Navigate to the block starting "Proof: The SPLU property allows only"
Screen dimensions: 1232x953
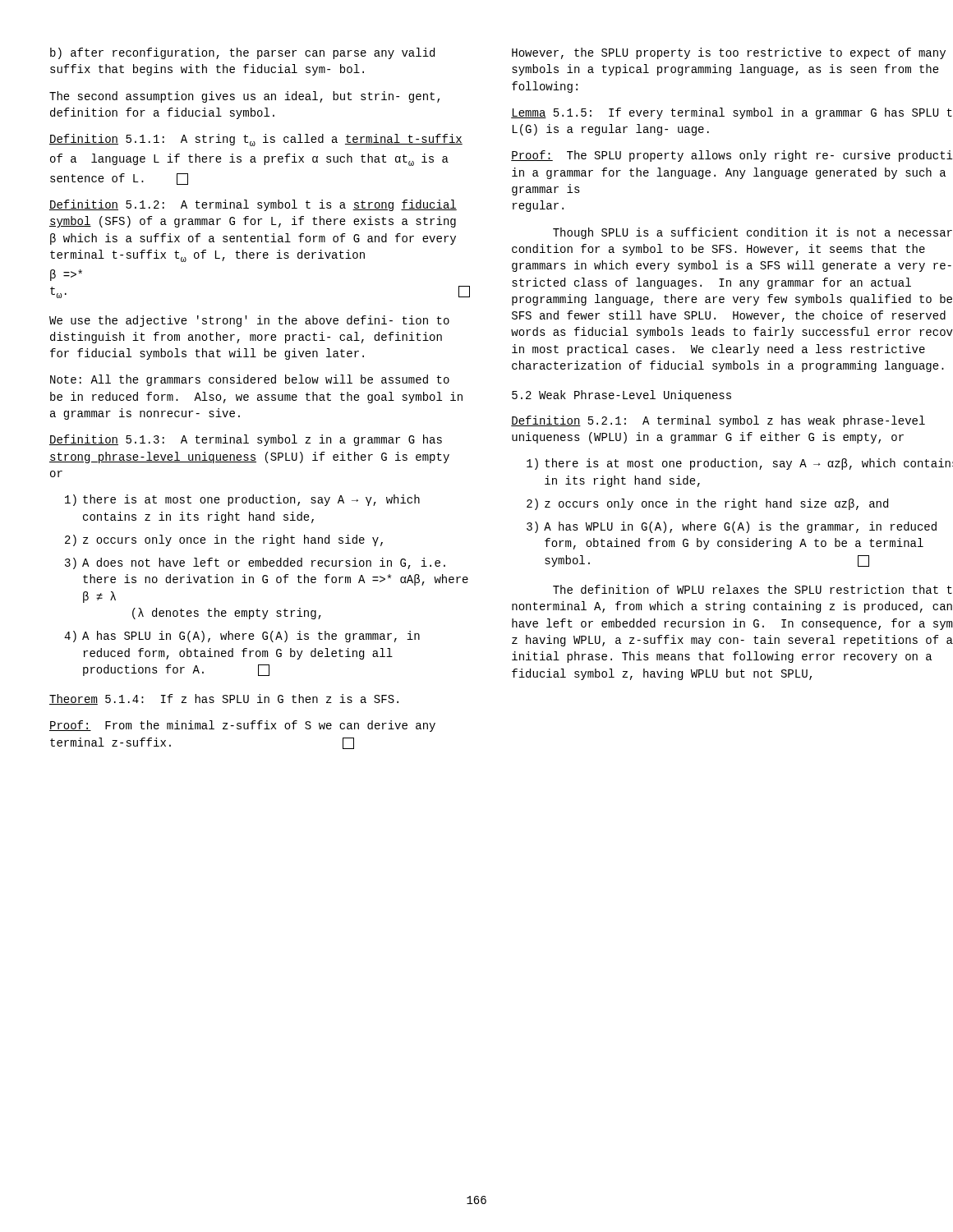pyautogui.click(x=732, y=181)
